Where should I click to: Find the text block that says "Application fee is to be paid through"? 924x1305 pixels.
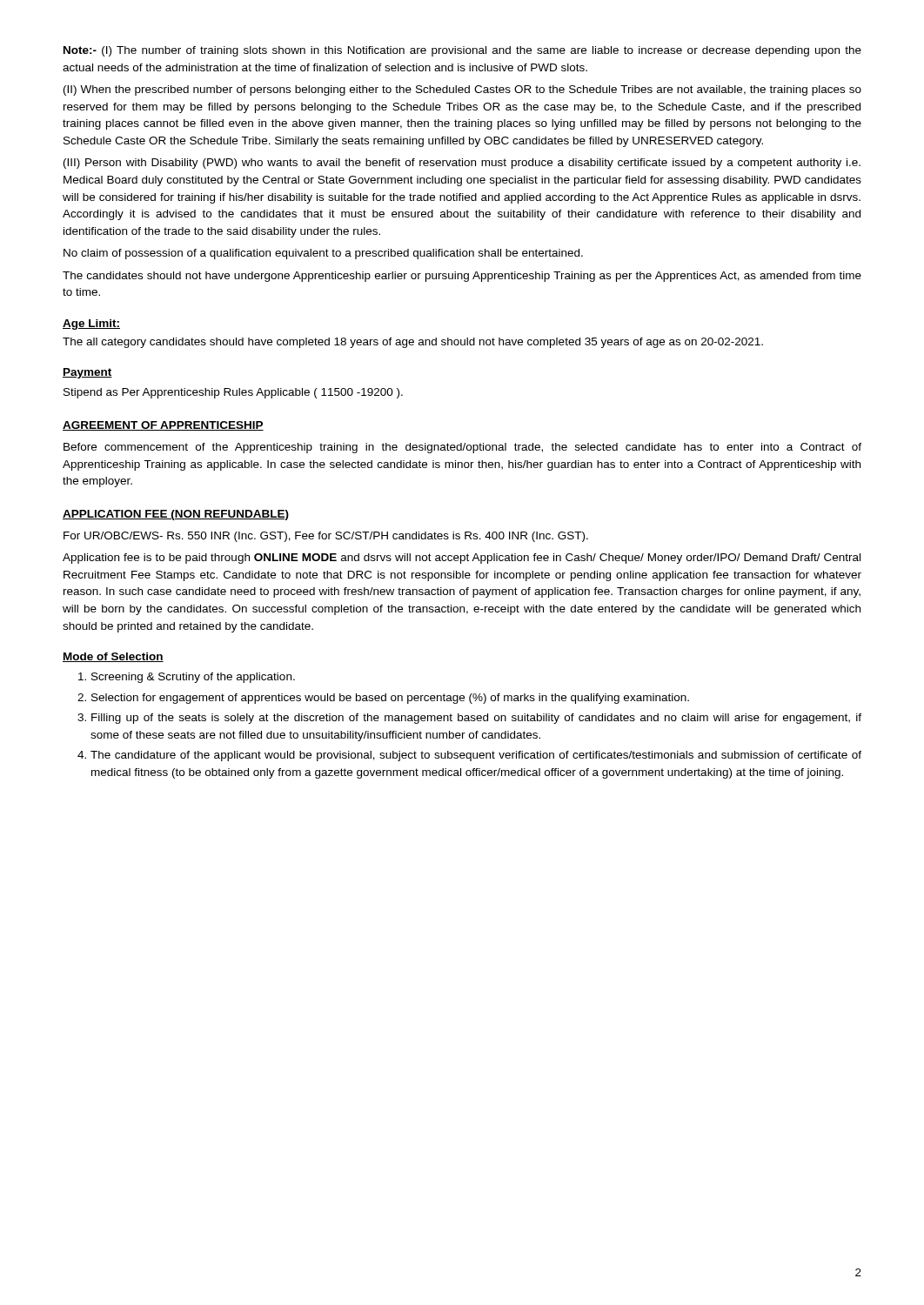[462, 591]
